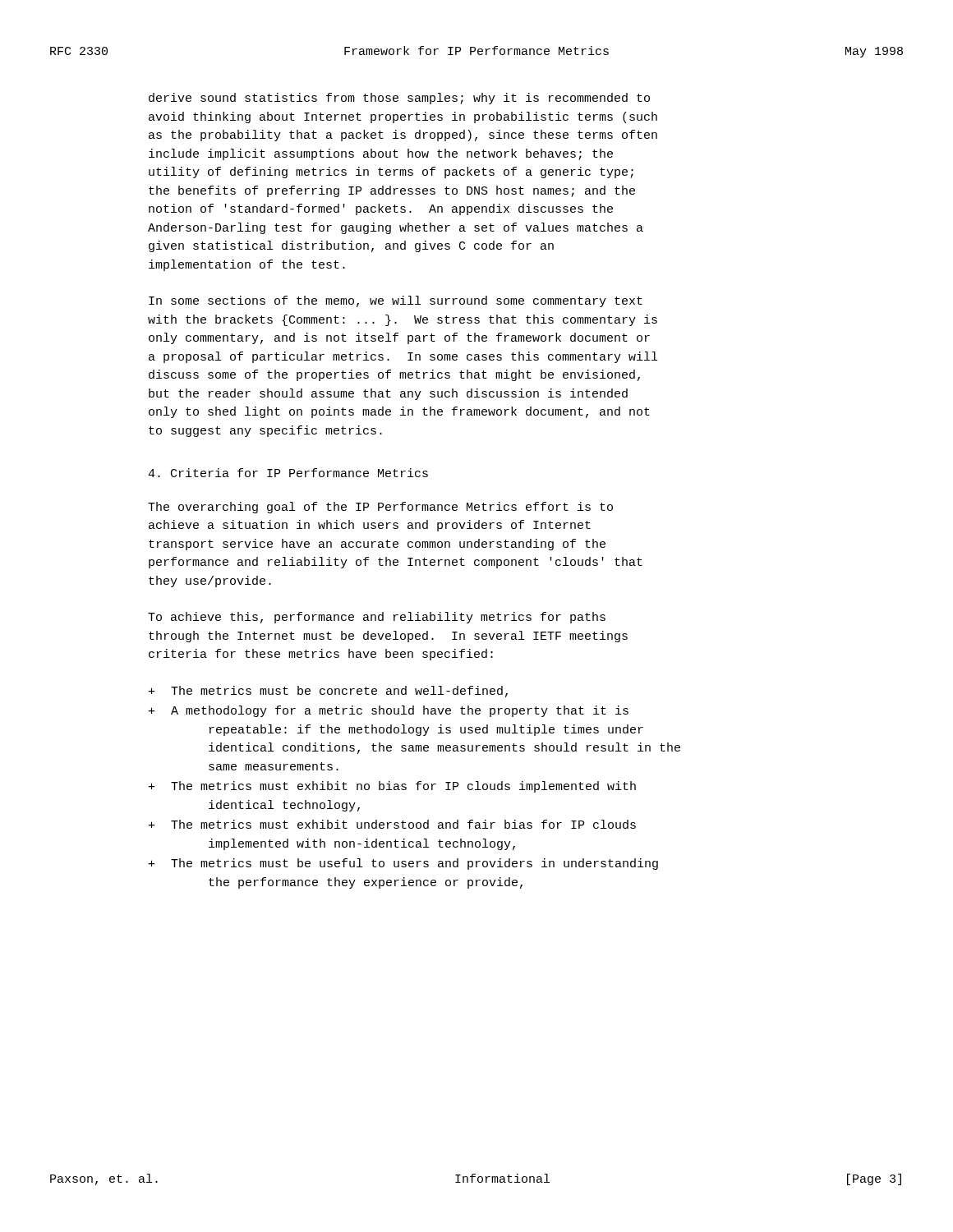Screen dimensions: 1232x953
Task: Point to "+ The metrics must be concrete and well-defined,"
Action: click(509, 692)
